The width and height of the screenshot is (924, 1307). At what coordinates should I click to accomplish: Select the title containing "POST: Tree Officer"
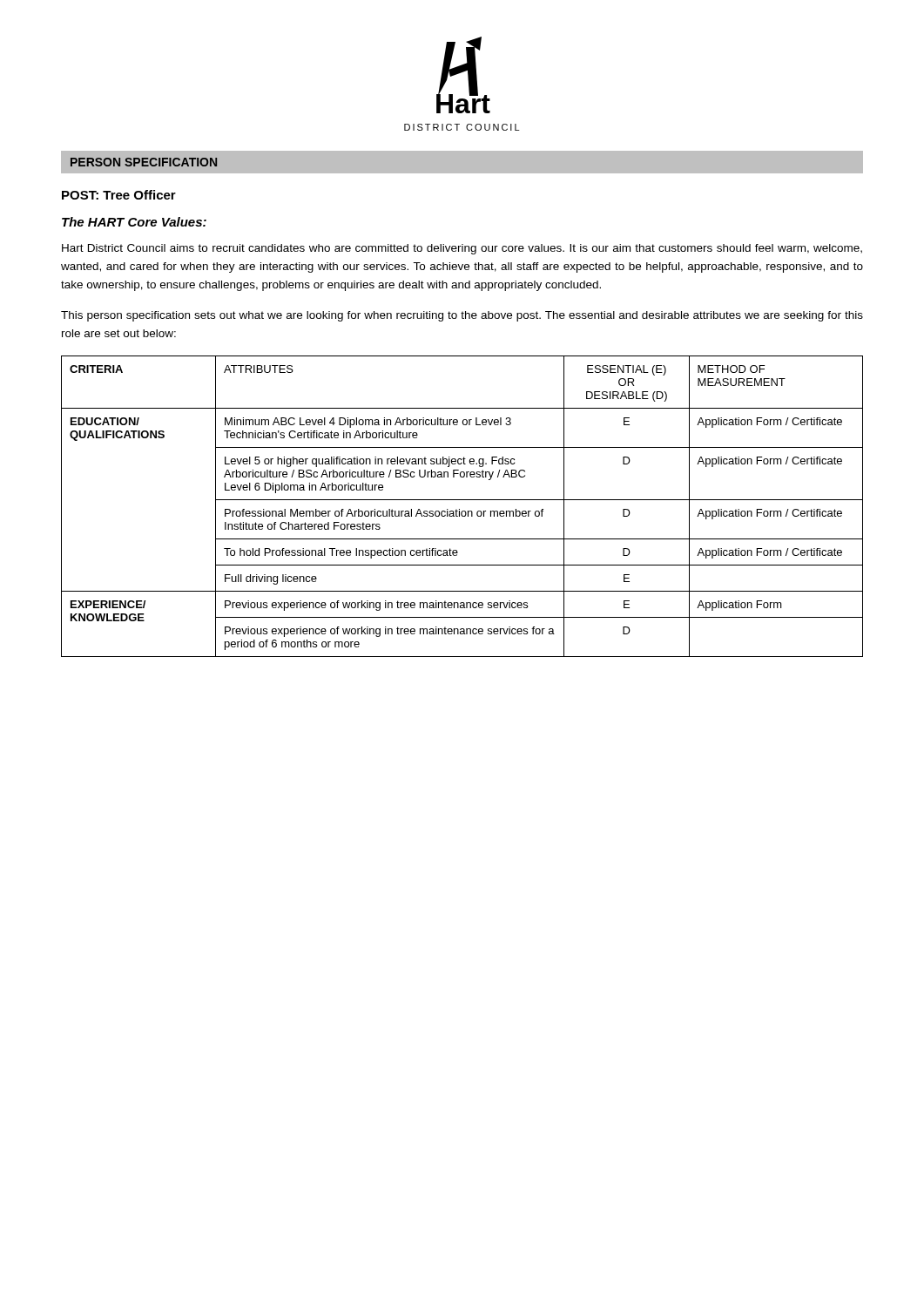tap(118, 195)
